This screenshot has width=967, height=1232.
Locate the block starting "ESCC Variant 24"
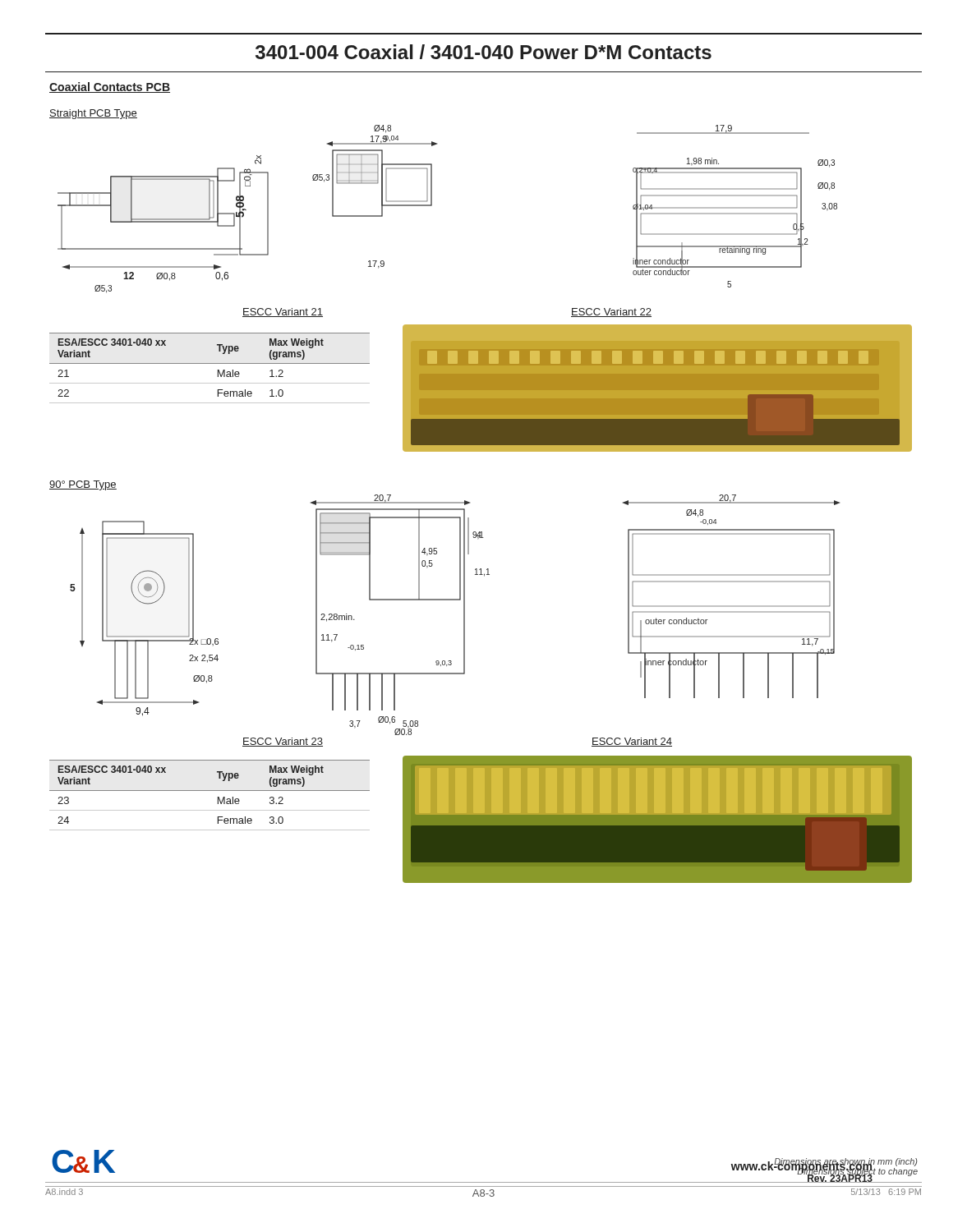(632, 741)
